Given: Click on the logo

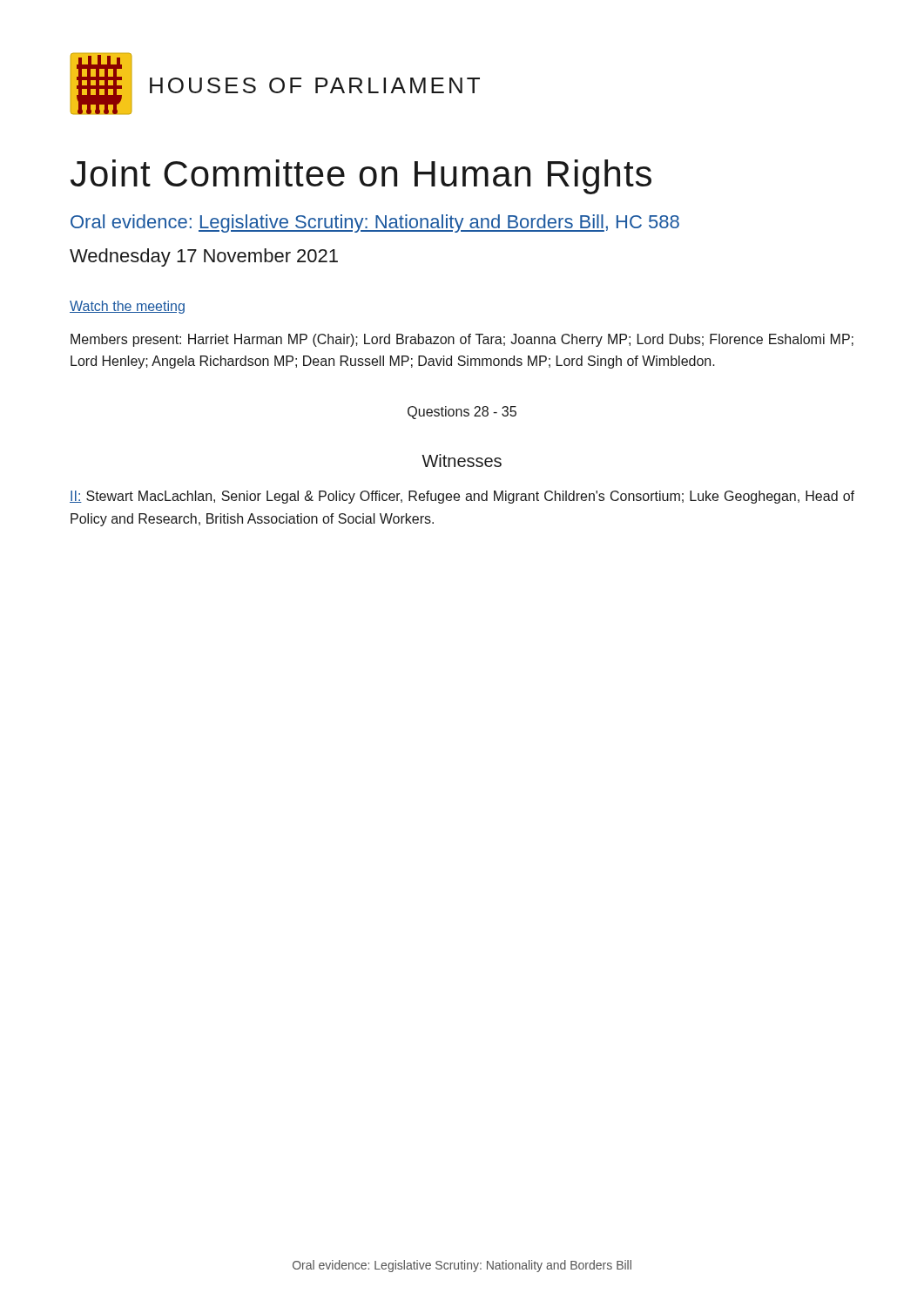Looking at the screenshot, I should pyautogui.click(x=462, y=85).
